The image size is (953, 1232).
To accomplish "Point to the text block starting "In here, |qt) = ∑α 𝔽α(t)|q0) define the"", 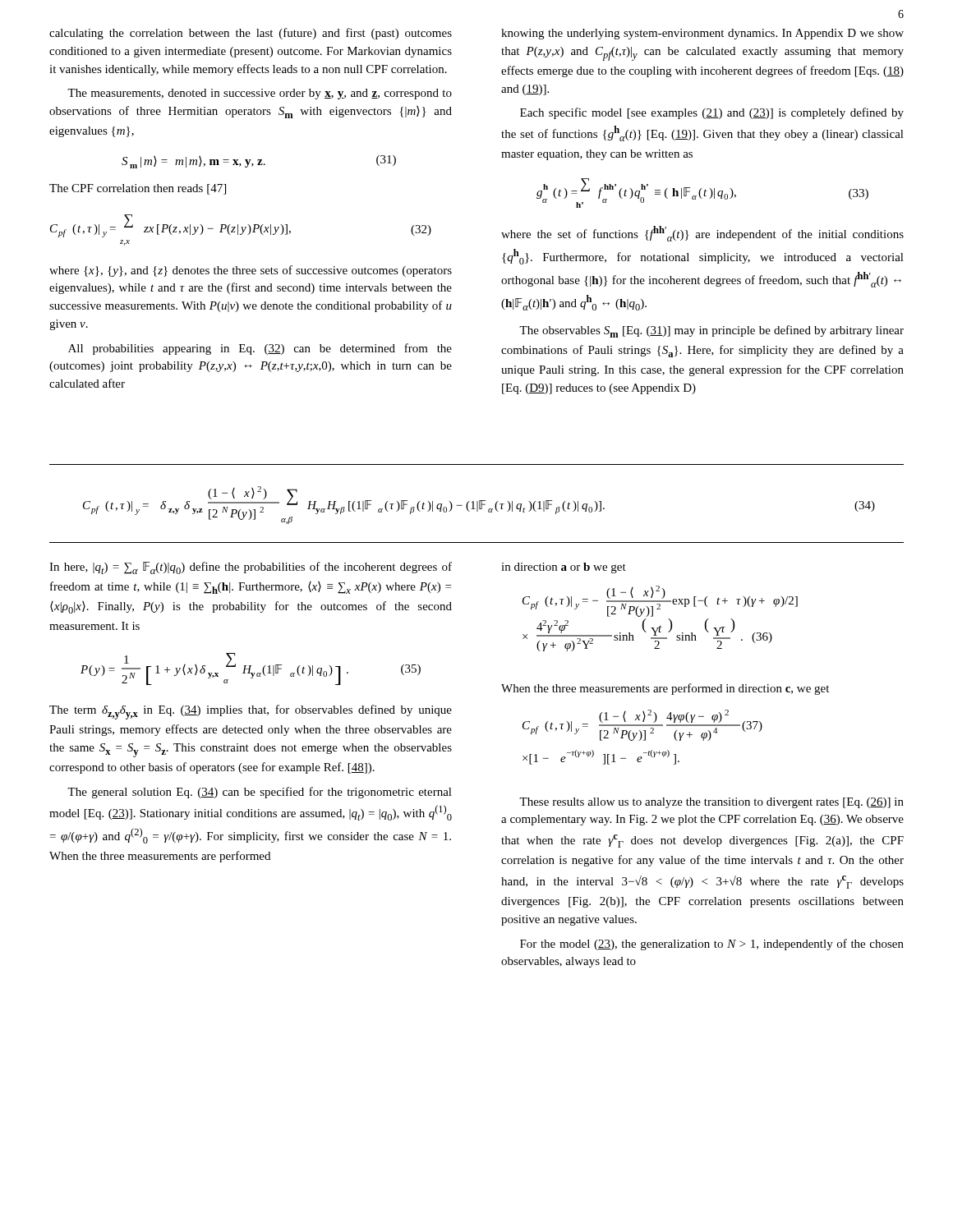I will (x=251, y=597).
